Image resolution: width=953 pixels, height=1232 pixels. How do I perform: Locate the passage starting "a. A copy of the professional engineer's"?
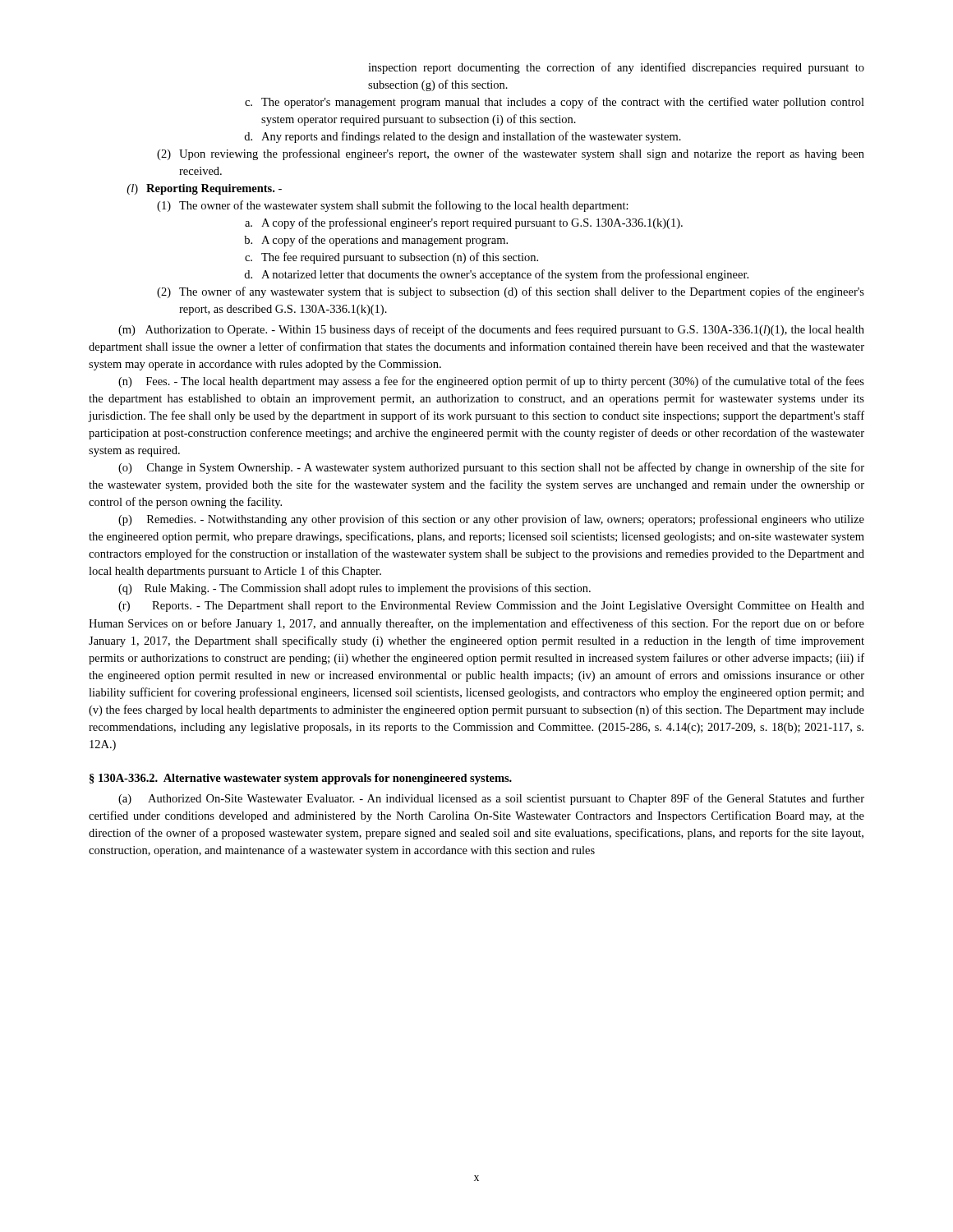point(386,223)
